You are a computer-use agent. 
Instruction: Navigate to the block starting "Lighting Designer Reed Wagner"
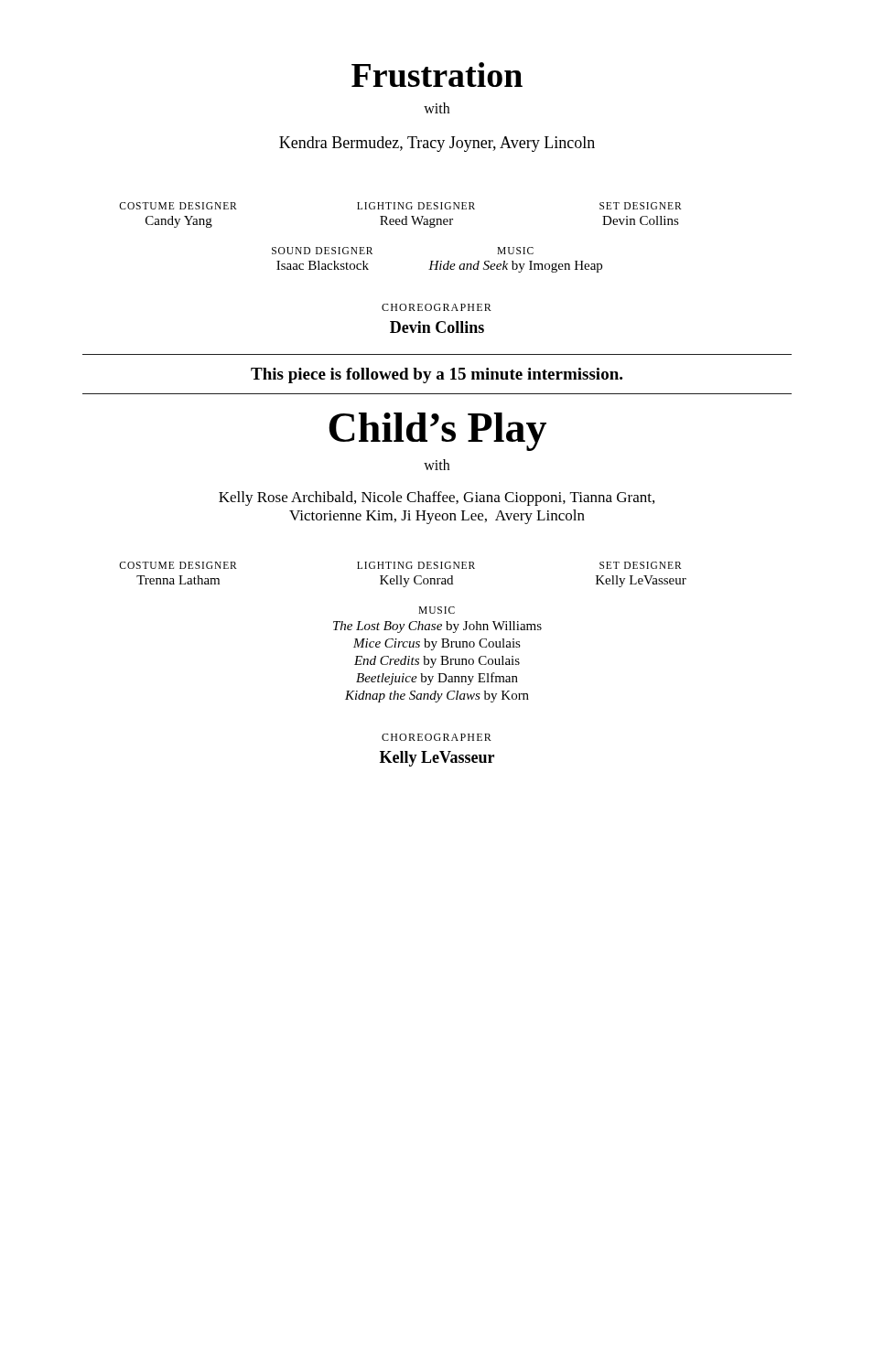[x=416, y=215]
